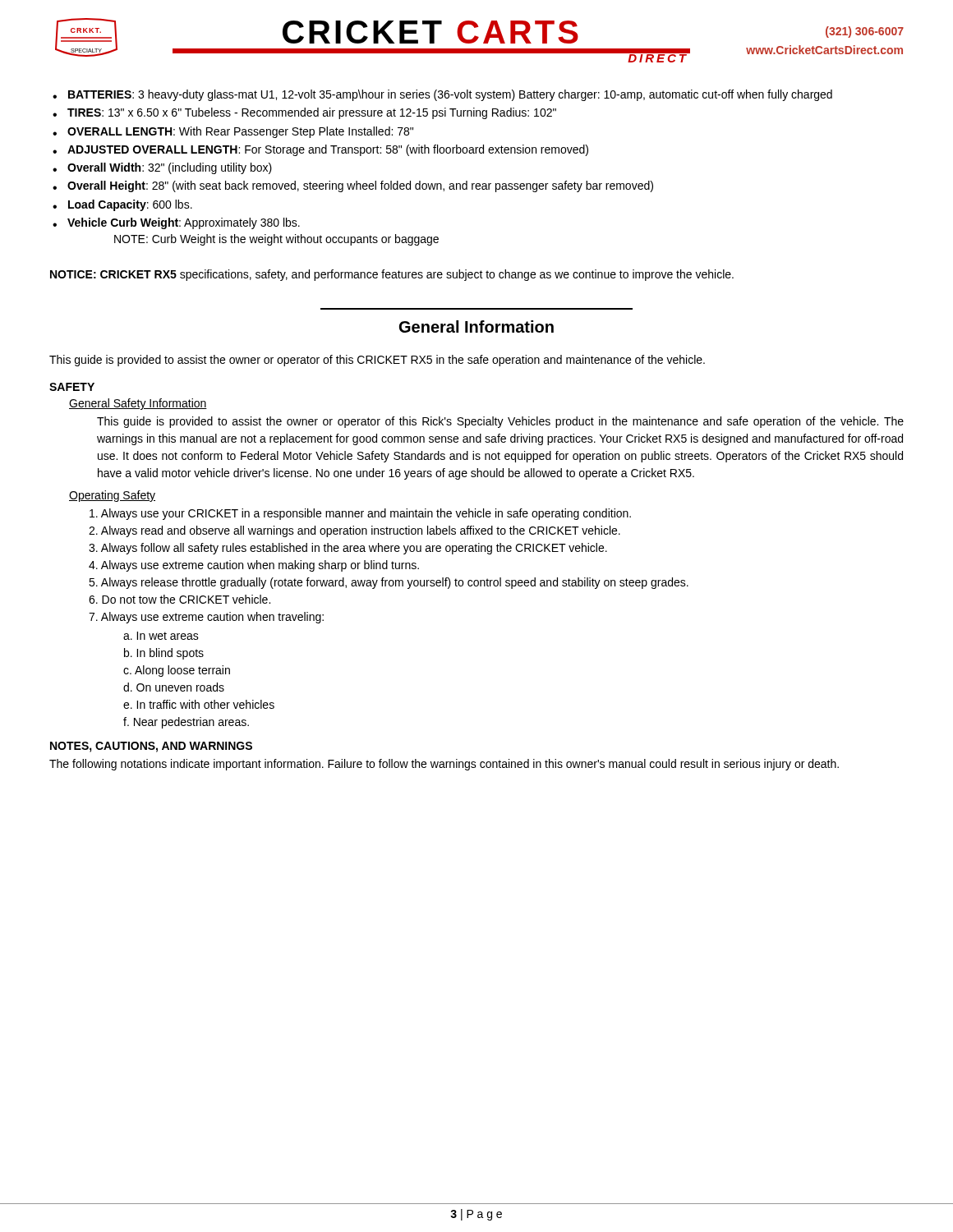Viewport: 953px width, 1232px height.
Task: Point to the block beginning "7. Always use extreme caution when"
Action: tap(207, 617)
